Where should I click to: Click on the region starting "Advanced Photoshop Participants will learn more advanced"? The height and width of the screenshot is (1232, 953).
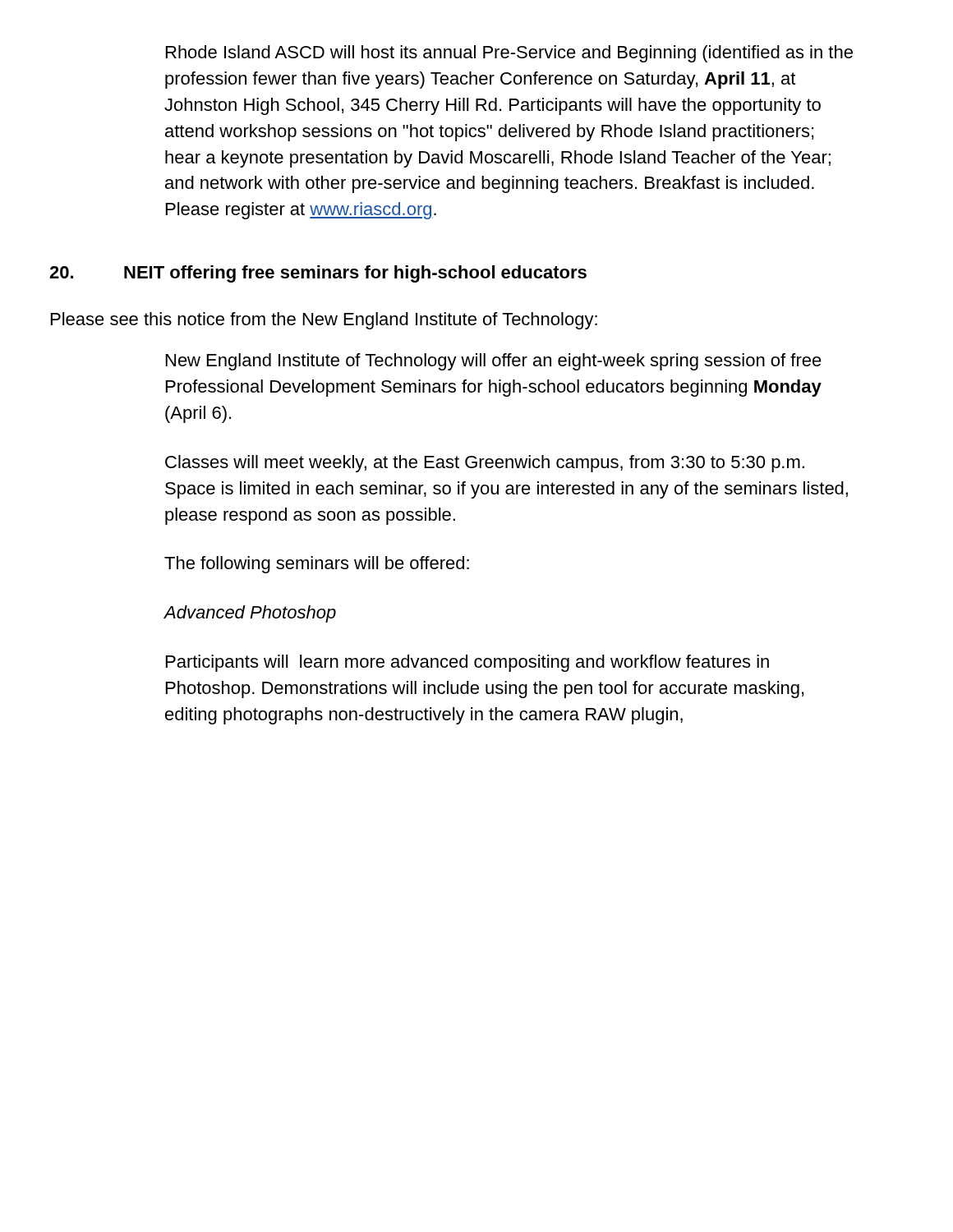509,664
